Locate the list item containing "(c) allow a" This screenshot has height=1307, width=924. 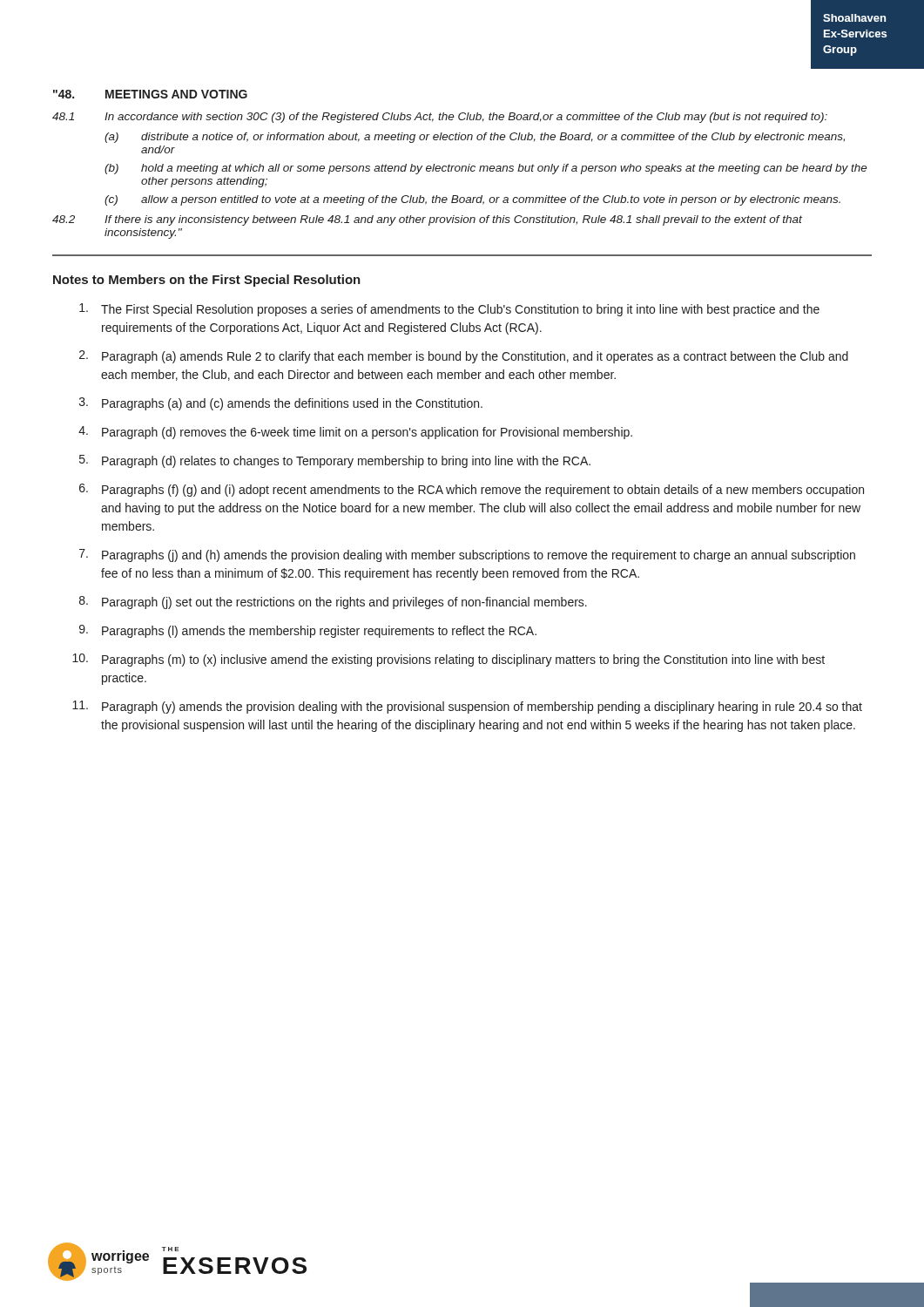(x=488, y=199)
